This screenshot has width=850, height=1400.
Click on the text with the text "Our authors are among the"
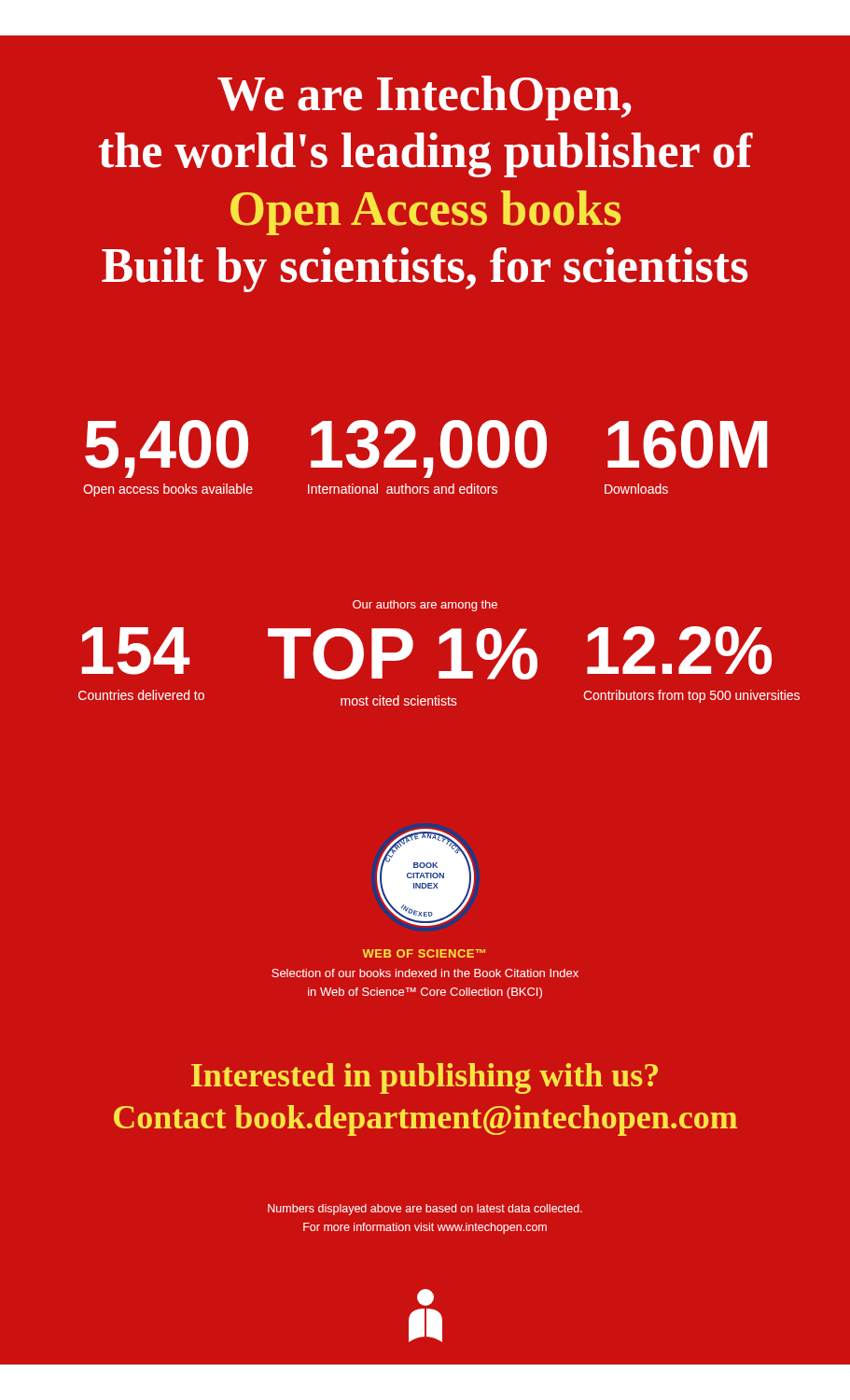pyautogui.click(x=425, y=604)
